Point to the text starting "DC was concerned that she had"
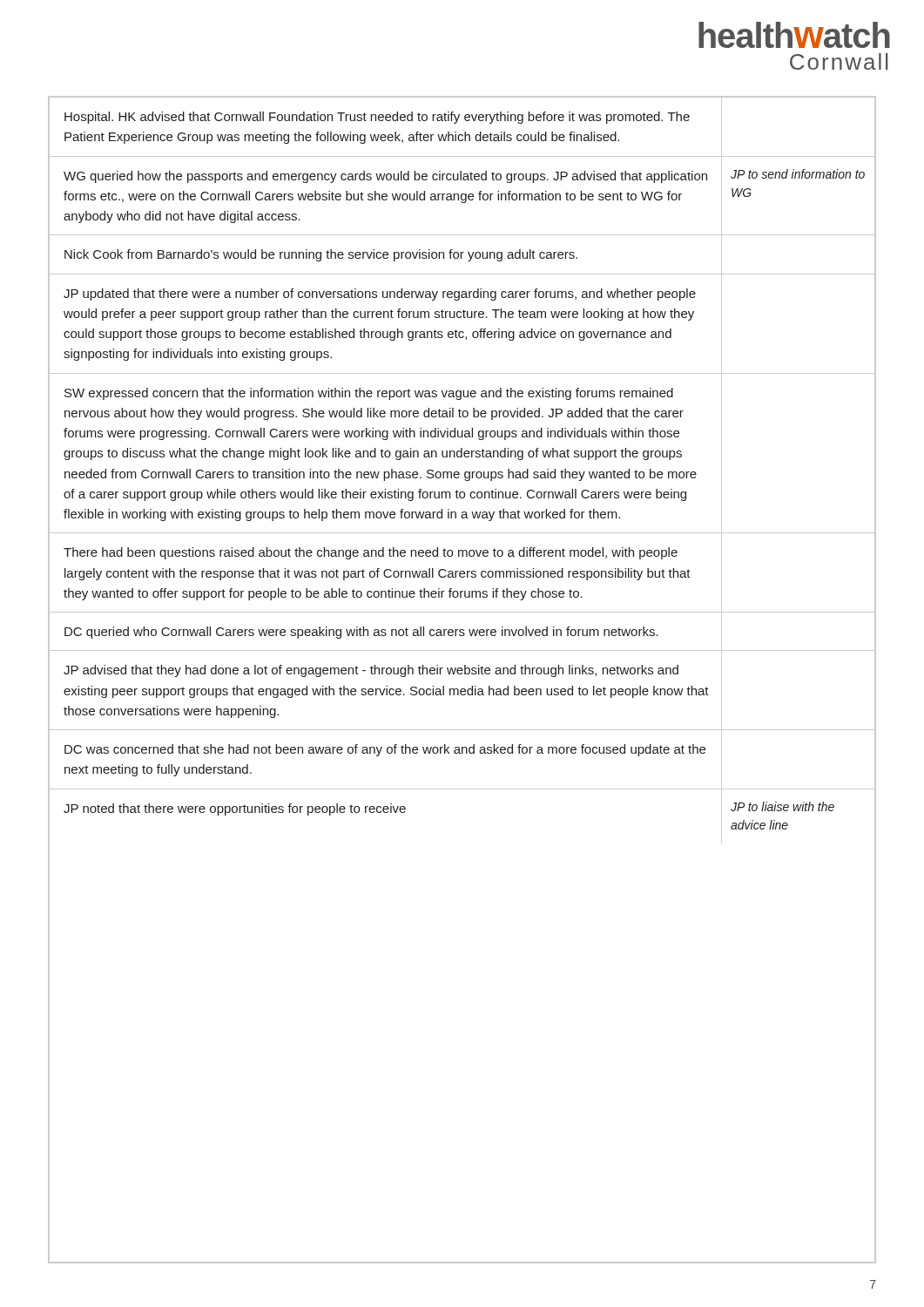 [462, 759]
